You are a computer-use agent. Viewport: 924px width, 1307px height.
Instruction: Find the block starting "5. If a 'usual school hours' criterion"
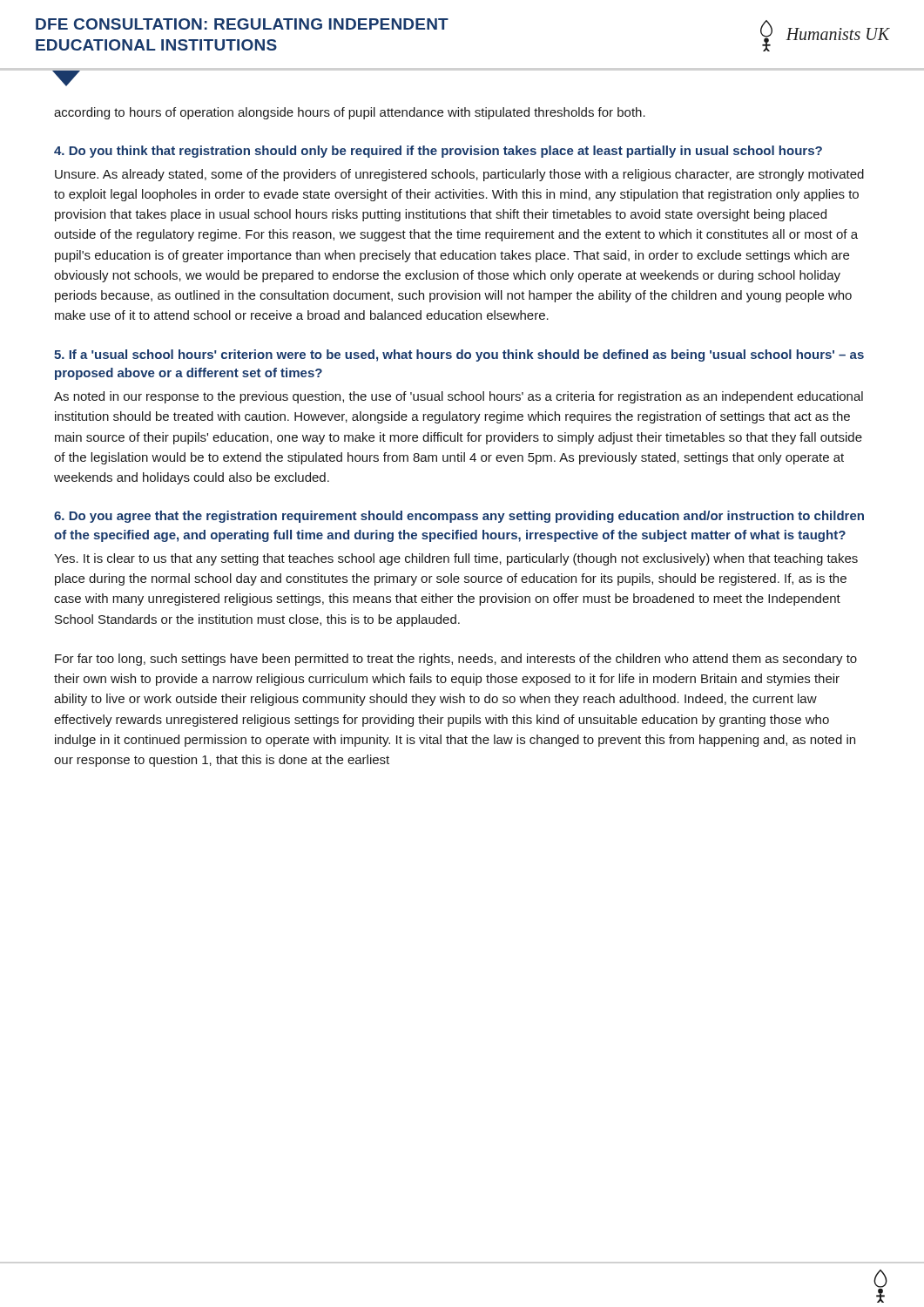click(x=459, y=363)
